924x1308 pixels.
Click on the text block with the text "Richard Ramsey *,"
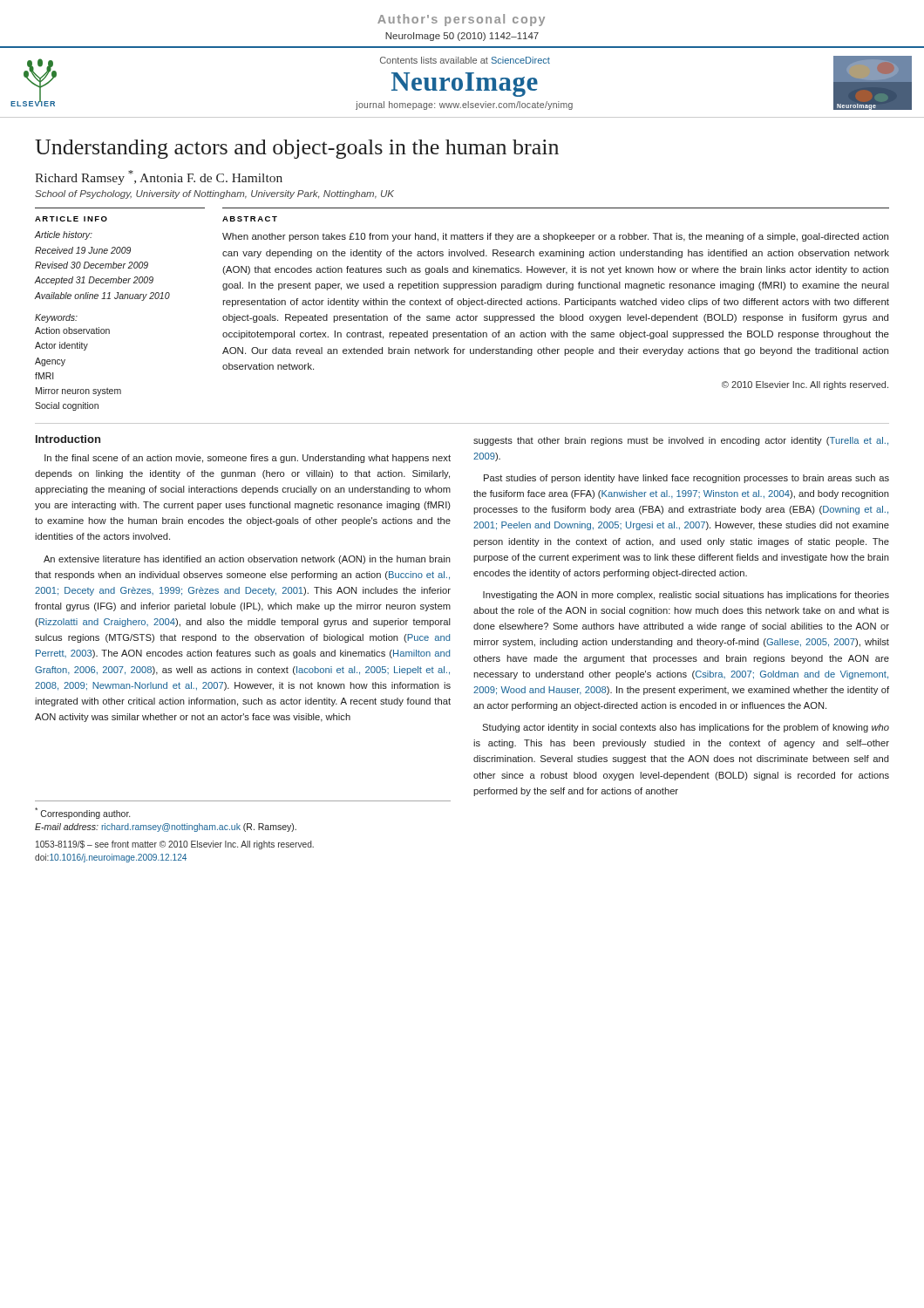[x=159, y=176]
